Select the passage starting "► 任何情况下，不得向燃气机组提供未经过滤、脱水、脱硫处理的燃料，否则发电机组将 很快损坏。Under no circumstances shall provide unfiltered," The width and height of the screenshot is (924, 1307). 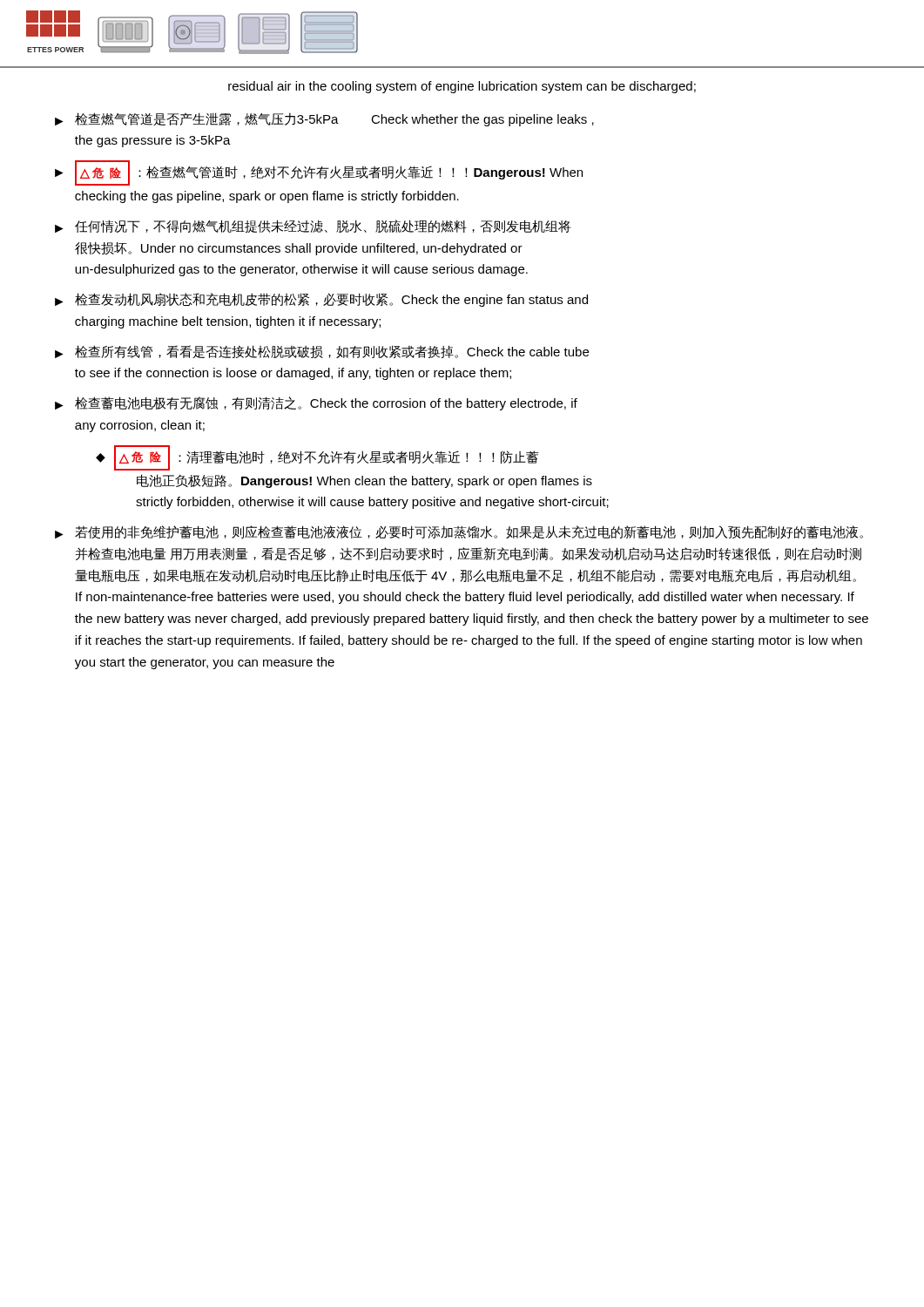click(462, 248)
